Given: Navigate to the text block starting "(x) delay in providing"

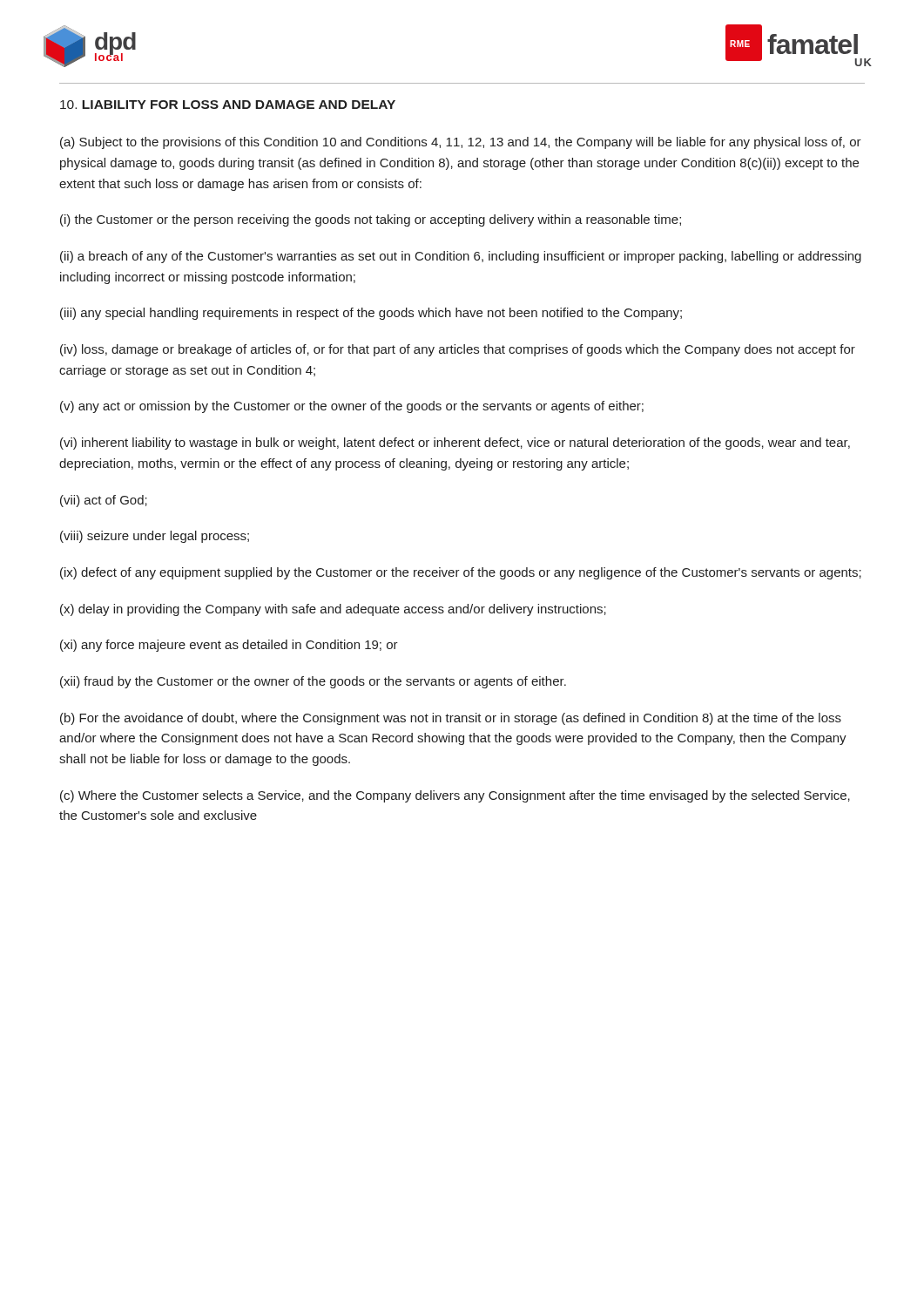Looking at the screenshot, I should pyautogui.click(x=333, y=608).
